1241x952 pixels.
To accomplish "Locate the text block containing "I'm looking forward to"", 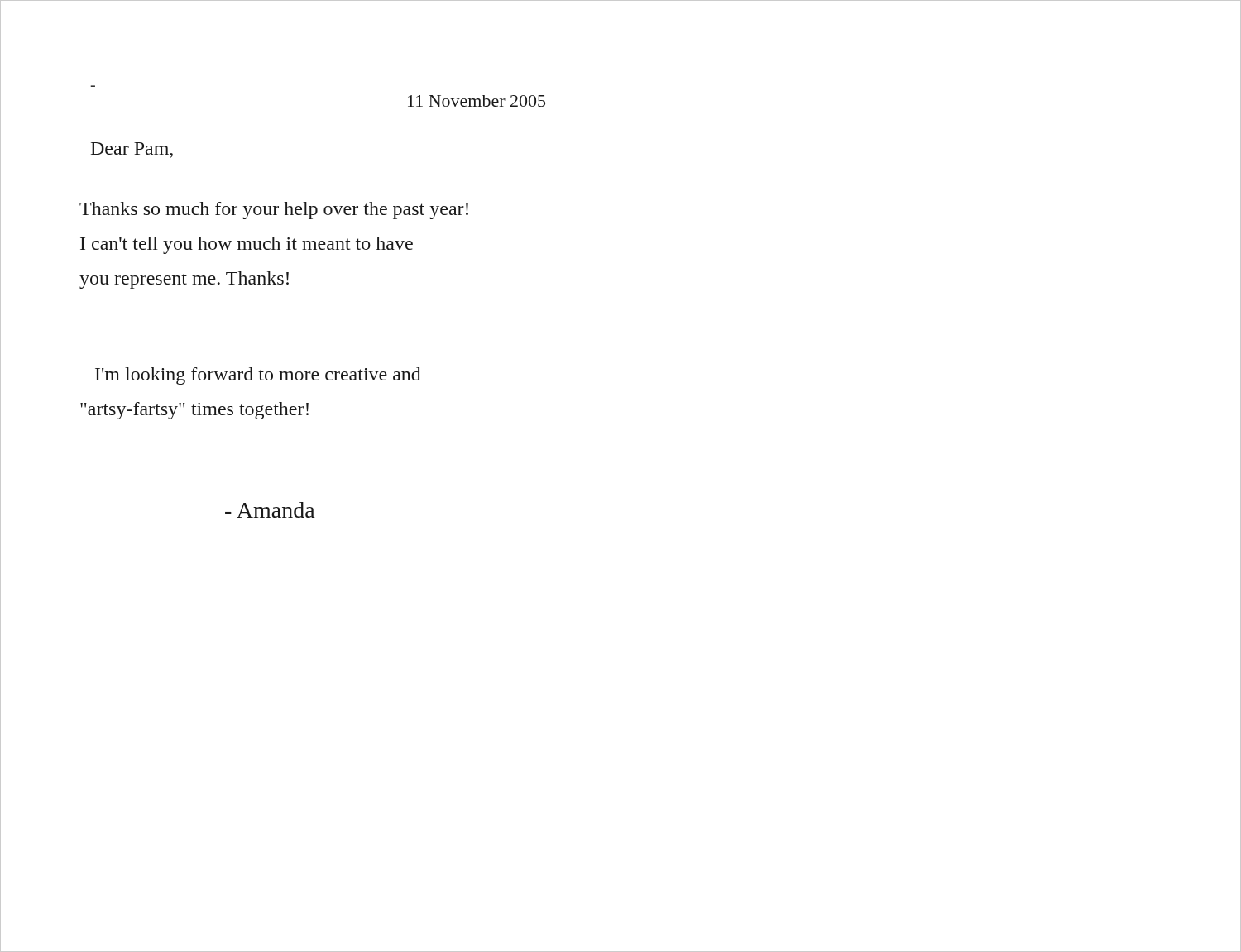I will 250,391.
